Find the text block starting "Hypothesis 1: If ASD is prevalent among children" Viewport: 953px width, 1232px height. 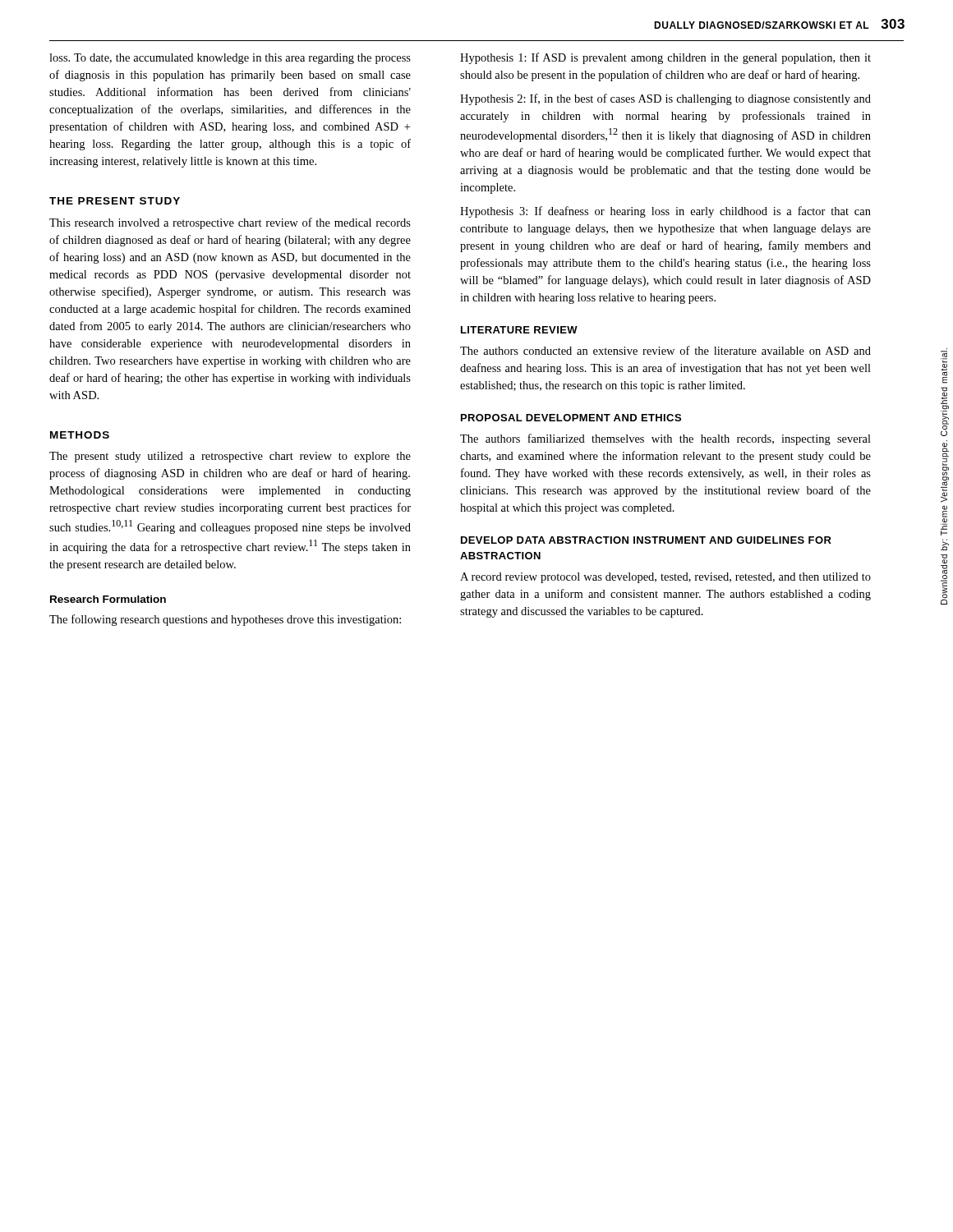point(665,67)
